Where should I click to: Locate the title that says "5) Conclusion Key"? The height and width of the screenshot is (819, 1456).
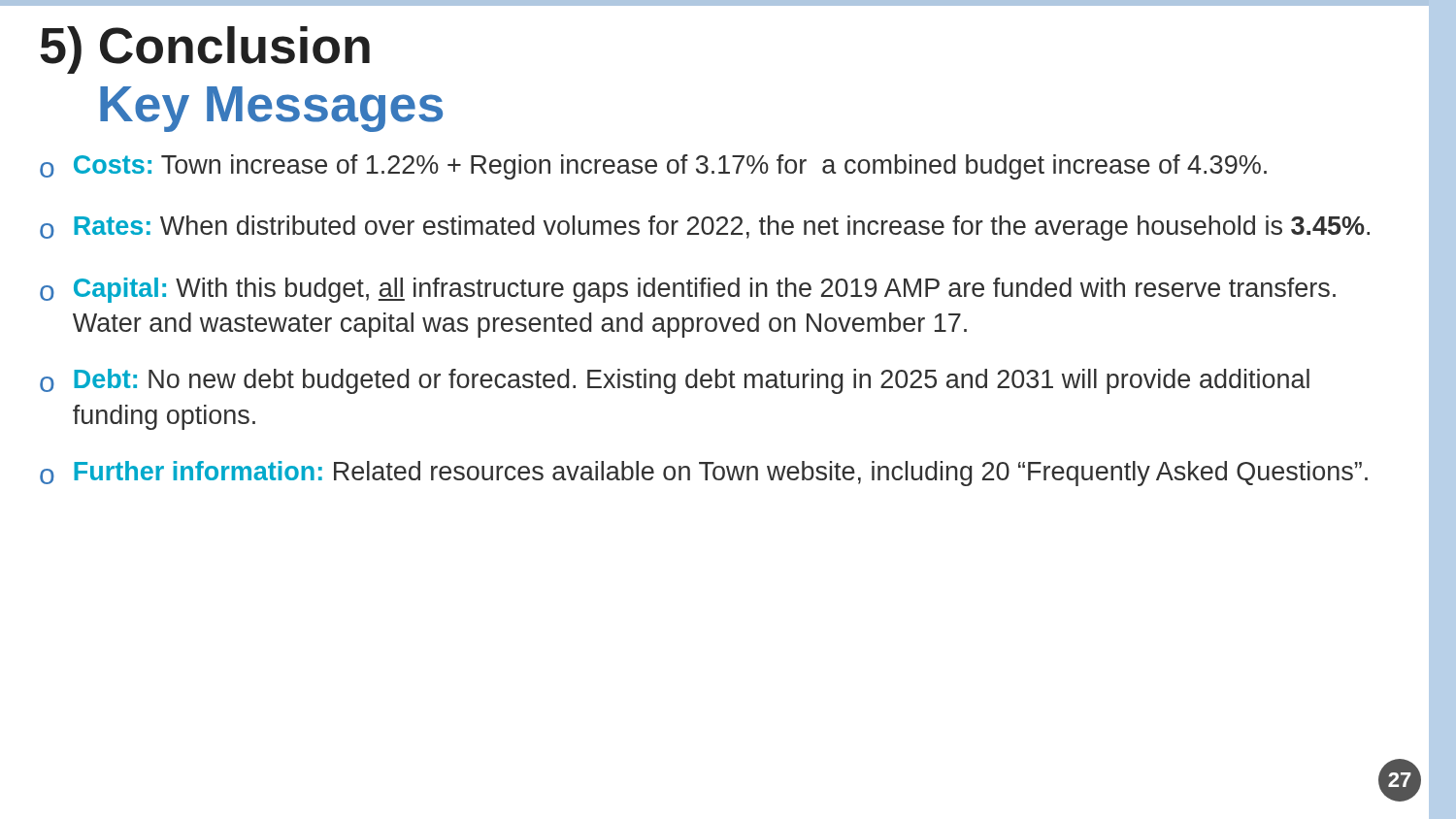[205, 50]
